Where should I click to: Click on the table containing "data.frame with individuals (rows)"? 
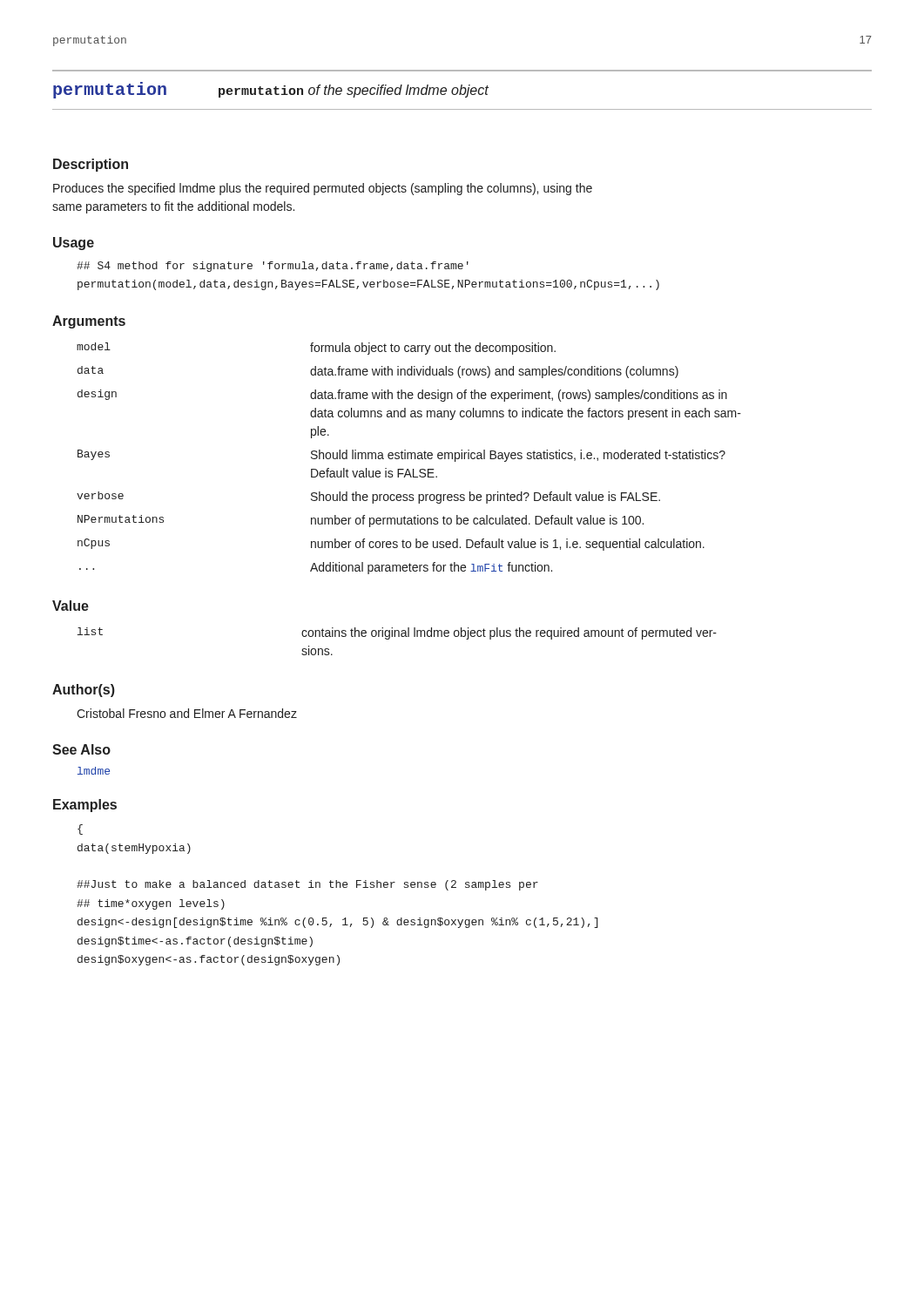coord(462,458)
